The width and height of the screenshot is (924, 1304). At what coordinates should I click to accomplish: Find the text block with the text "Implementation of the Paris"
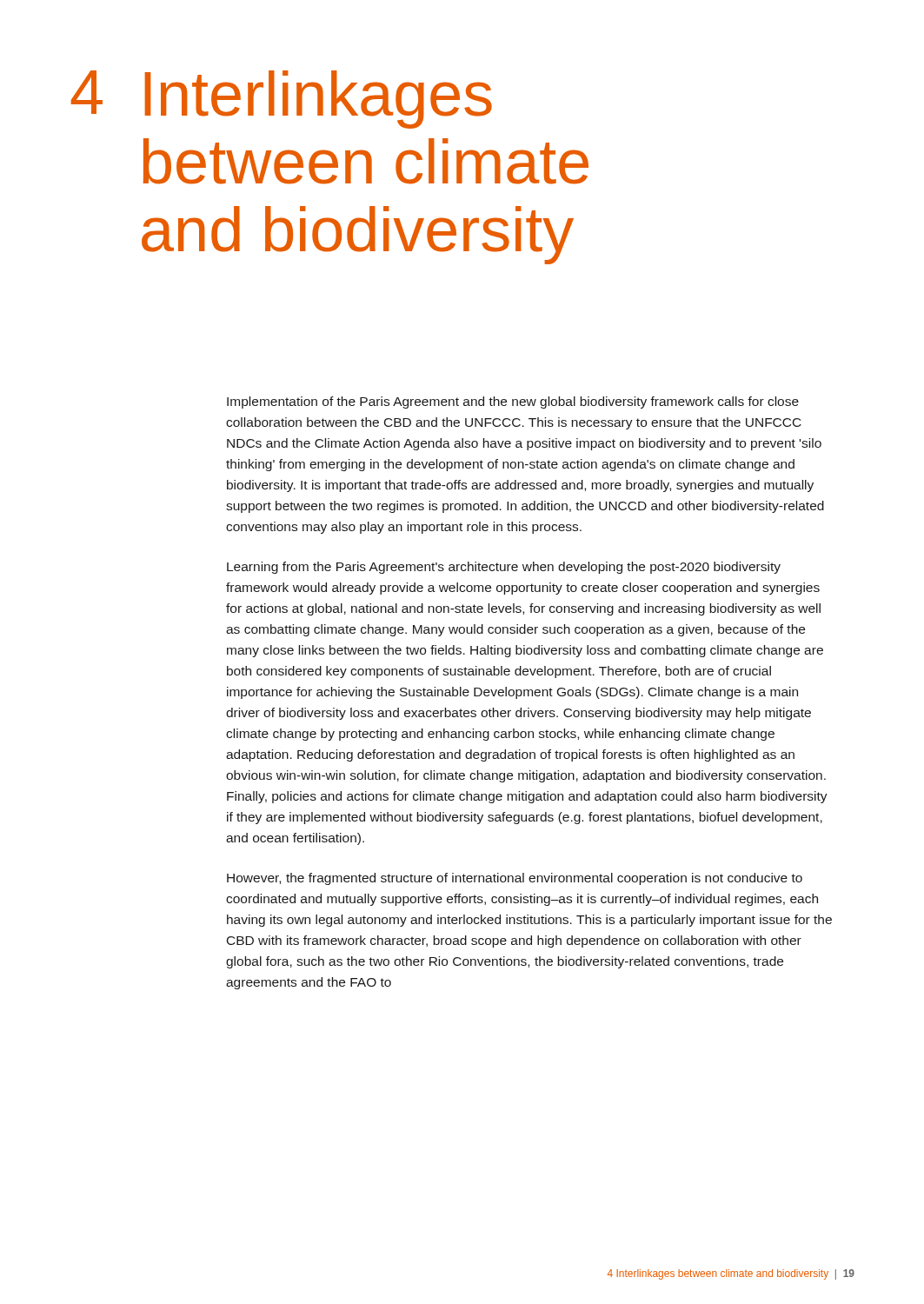point(525,464)
